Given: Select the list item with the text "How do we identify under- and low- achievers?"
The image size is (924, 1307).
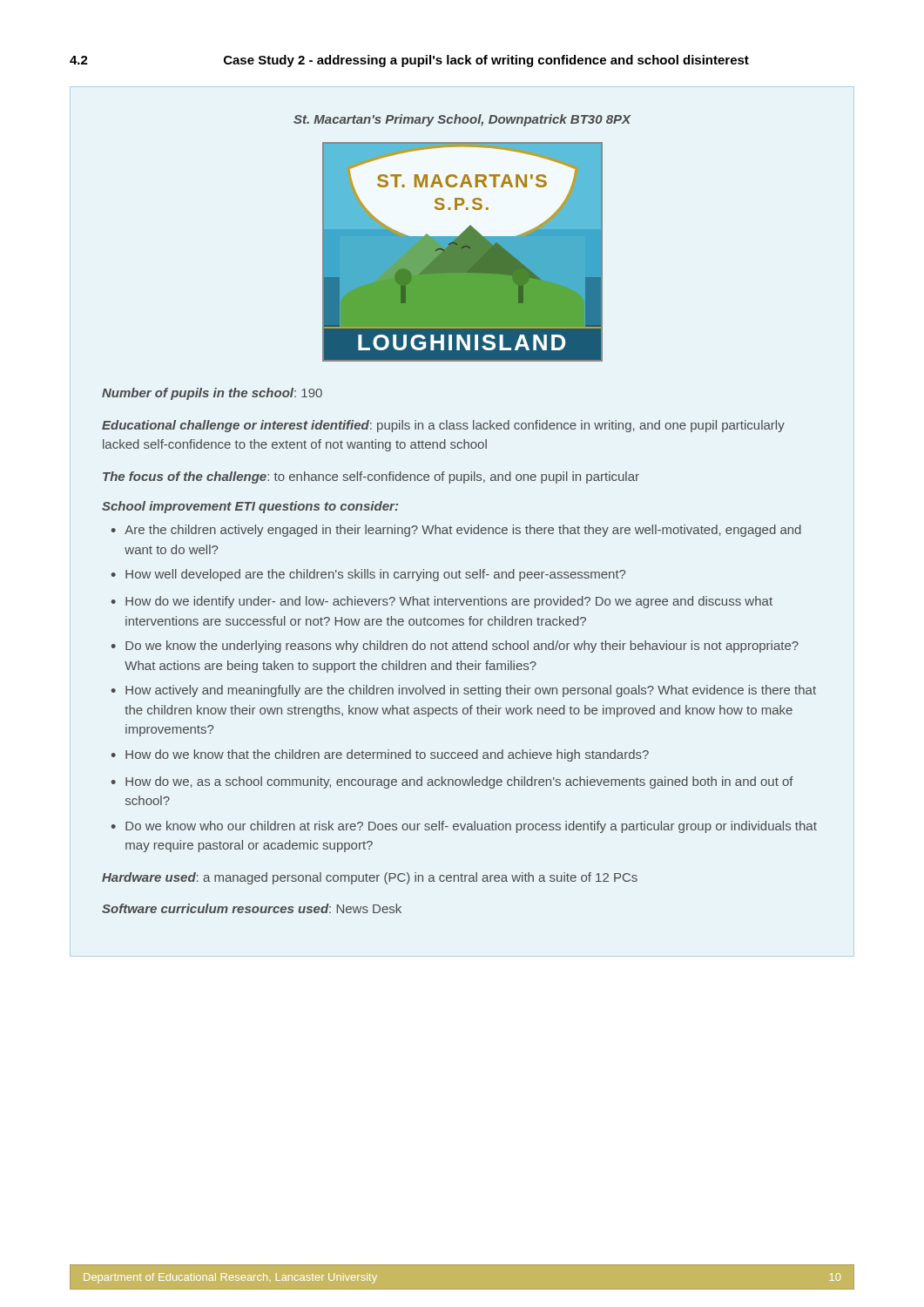Looking at the screenshot, I should [x=449, y=611].
